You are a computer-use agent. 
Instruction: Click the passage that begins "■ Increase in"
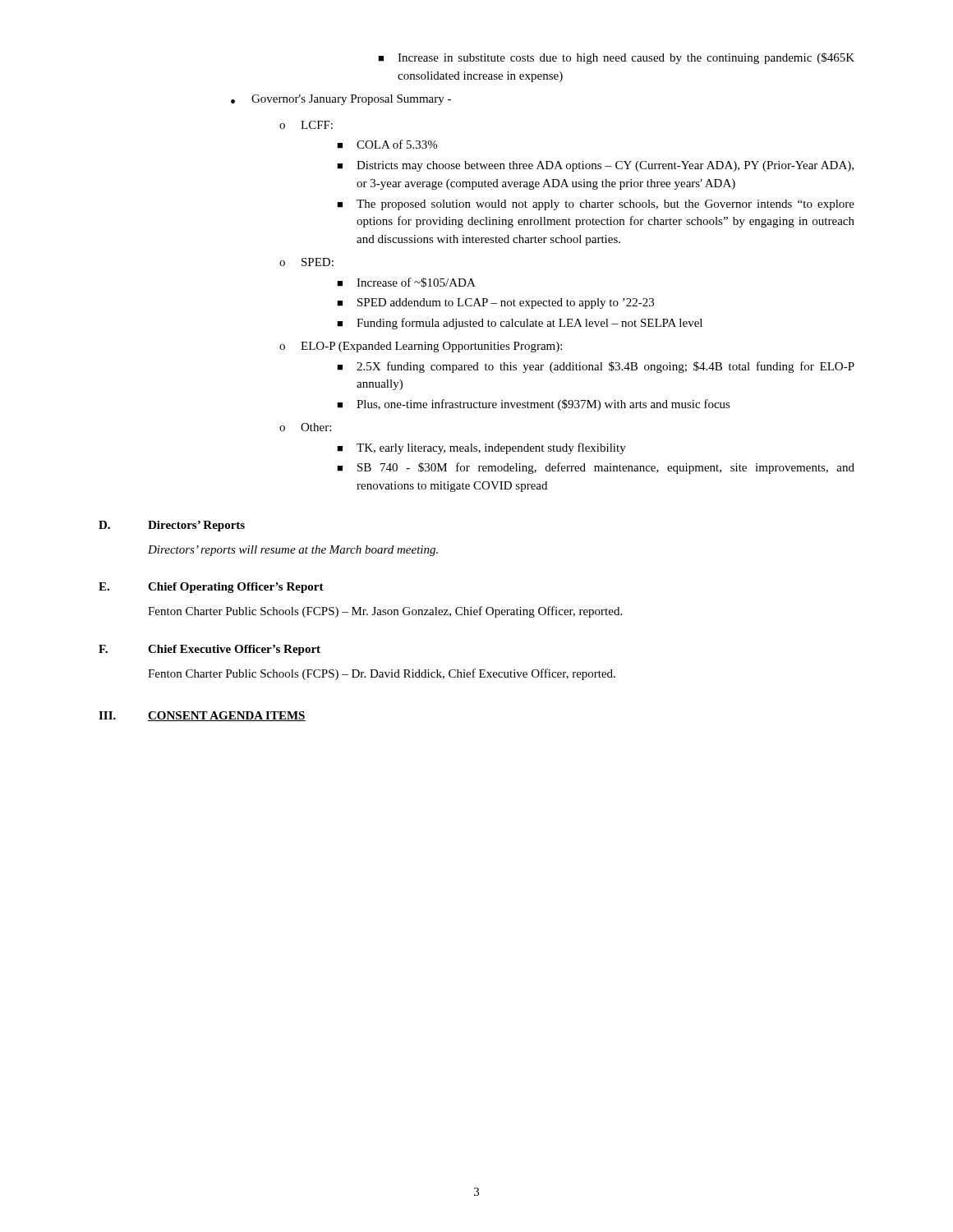pyautogui.click(x=616, y=67)
